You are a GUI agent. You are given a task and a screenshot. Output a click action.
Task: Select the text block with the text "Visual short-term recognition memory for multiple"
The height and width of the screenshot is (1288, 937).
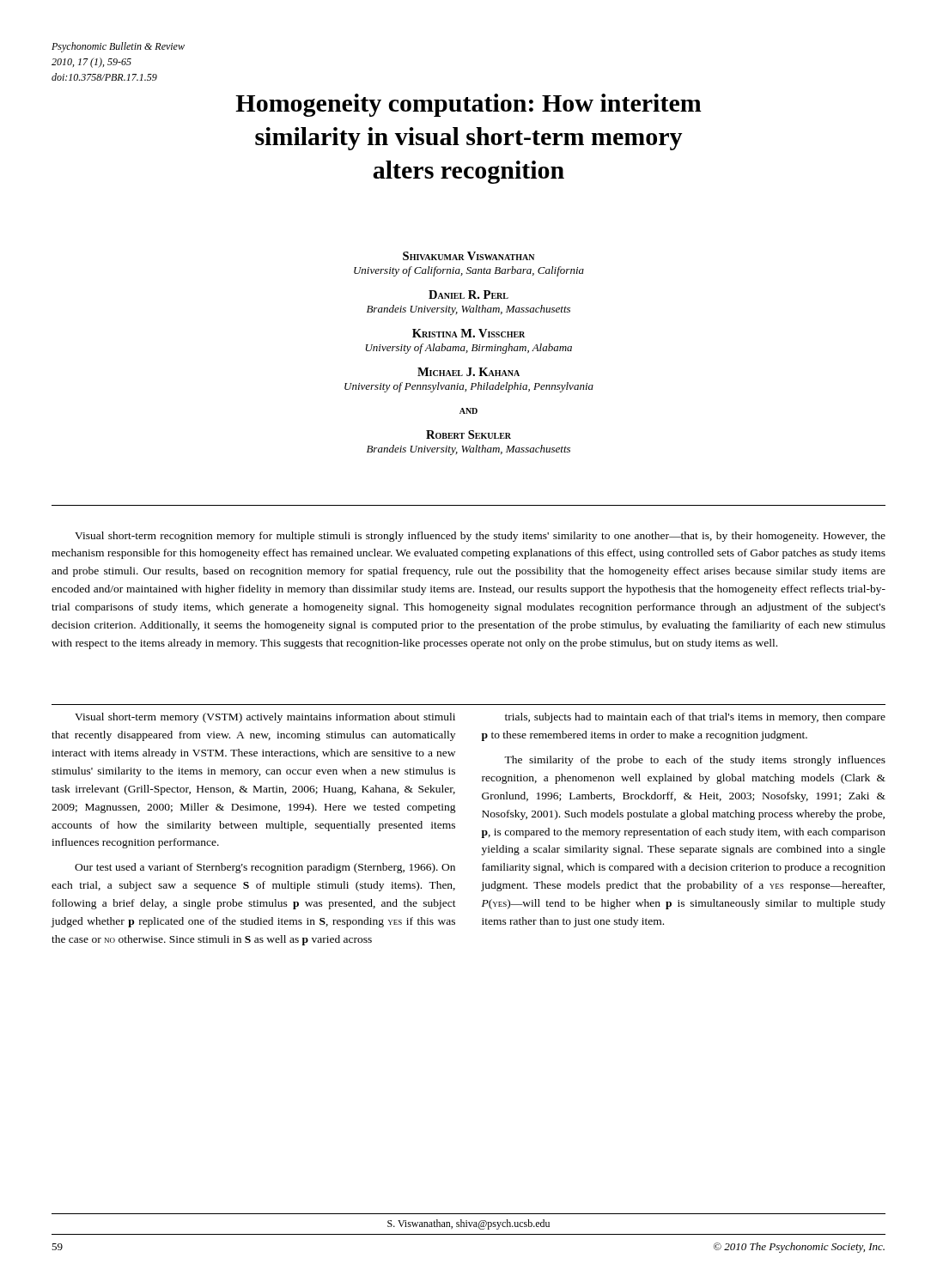point(468,590)
